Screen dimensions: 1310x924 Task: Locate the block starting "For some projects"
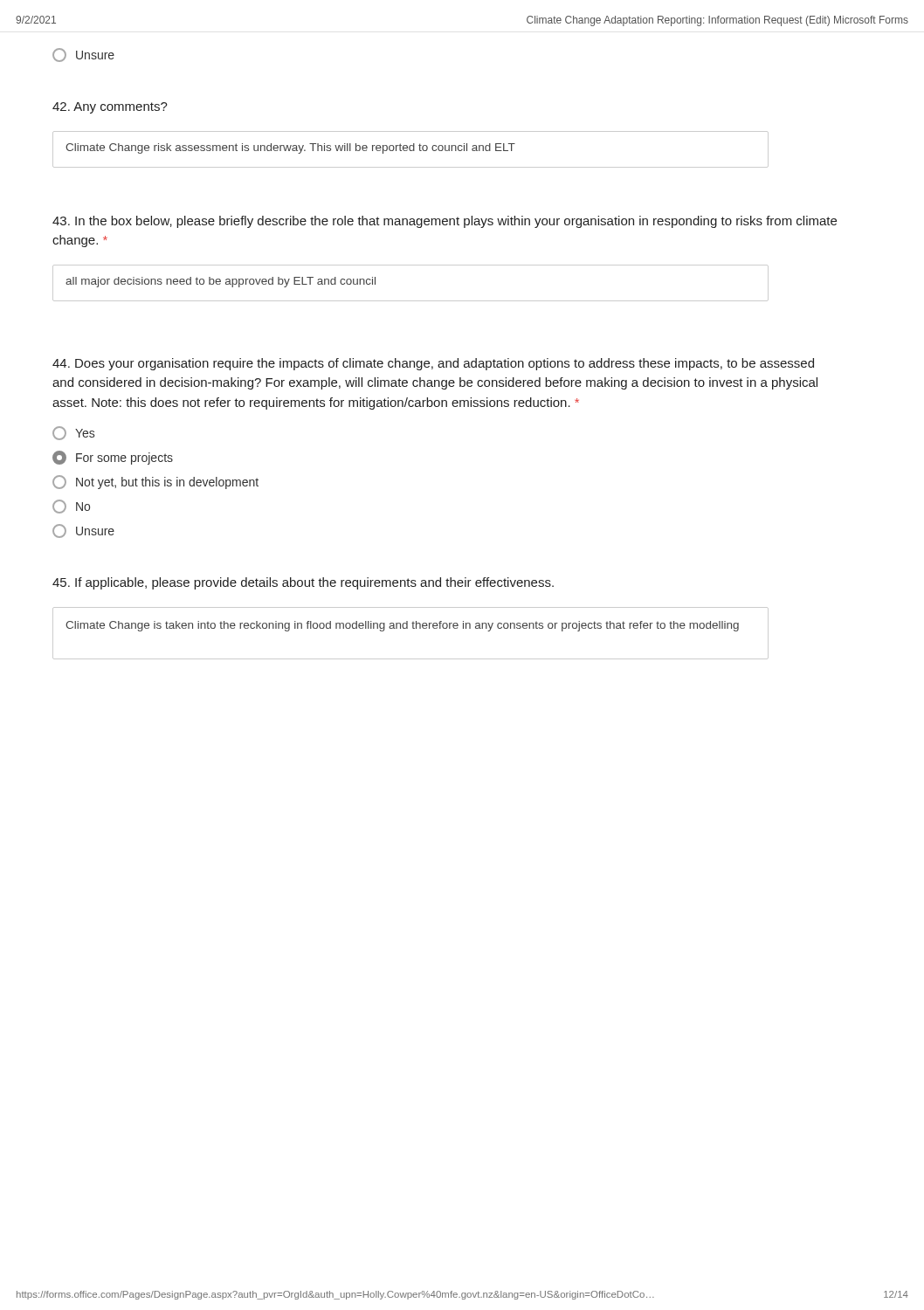click(x=113, y=458)
